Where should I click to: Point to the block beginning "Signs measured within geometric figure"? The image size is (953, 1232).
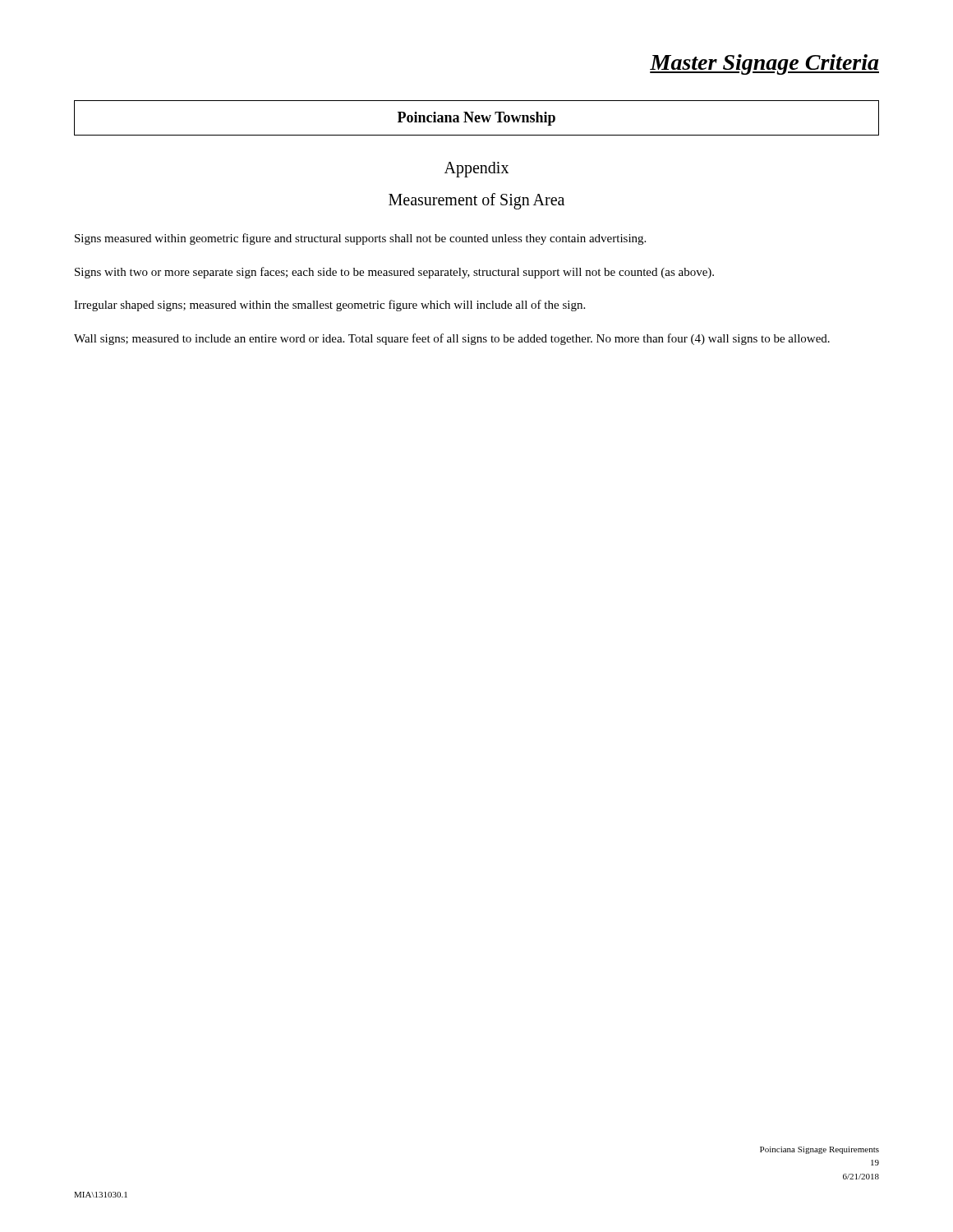pyautogui.click(x=360, y=238)
